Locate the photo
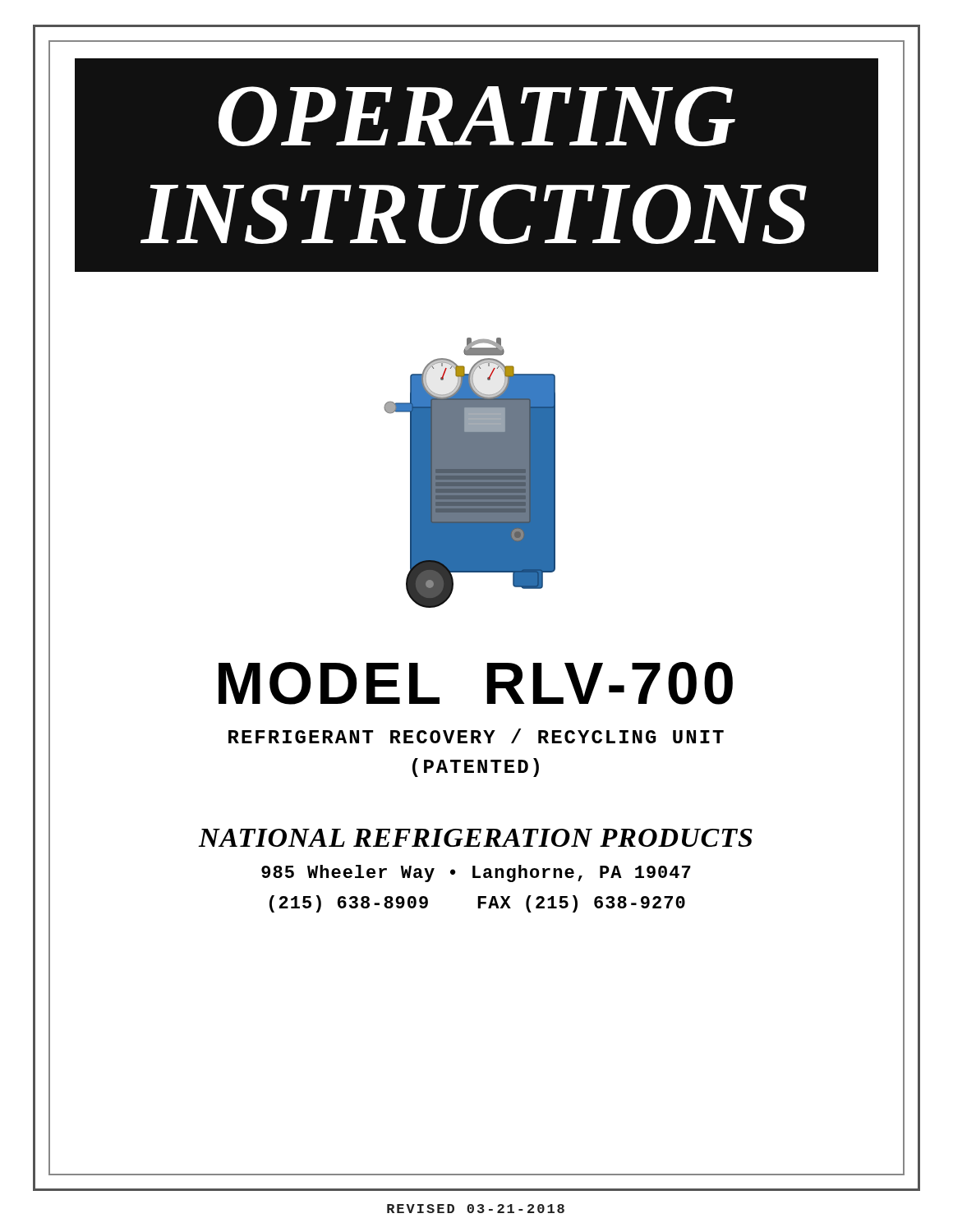The width and height of the screenshot is (953, 1232). 476,461
